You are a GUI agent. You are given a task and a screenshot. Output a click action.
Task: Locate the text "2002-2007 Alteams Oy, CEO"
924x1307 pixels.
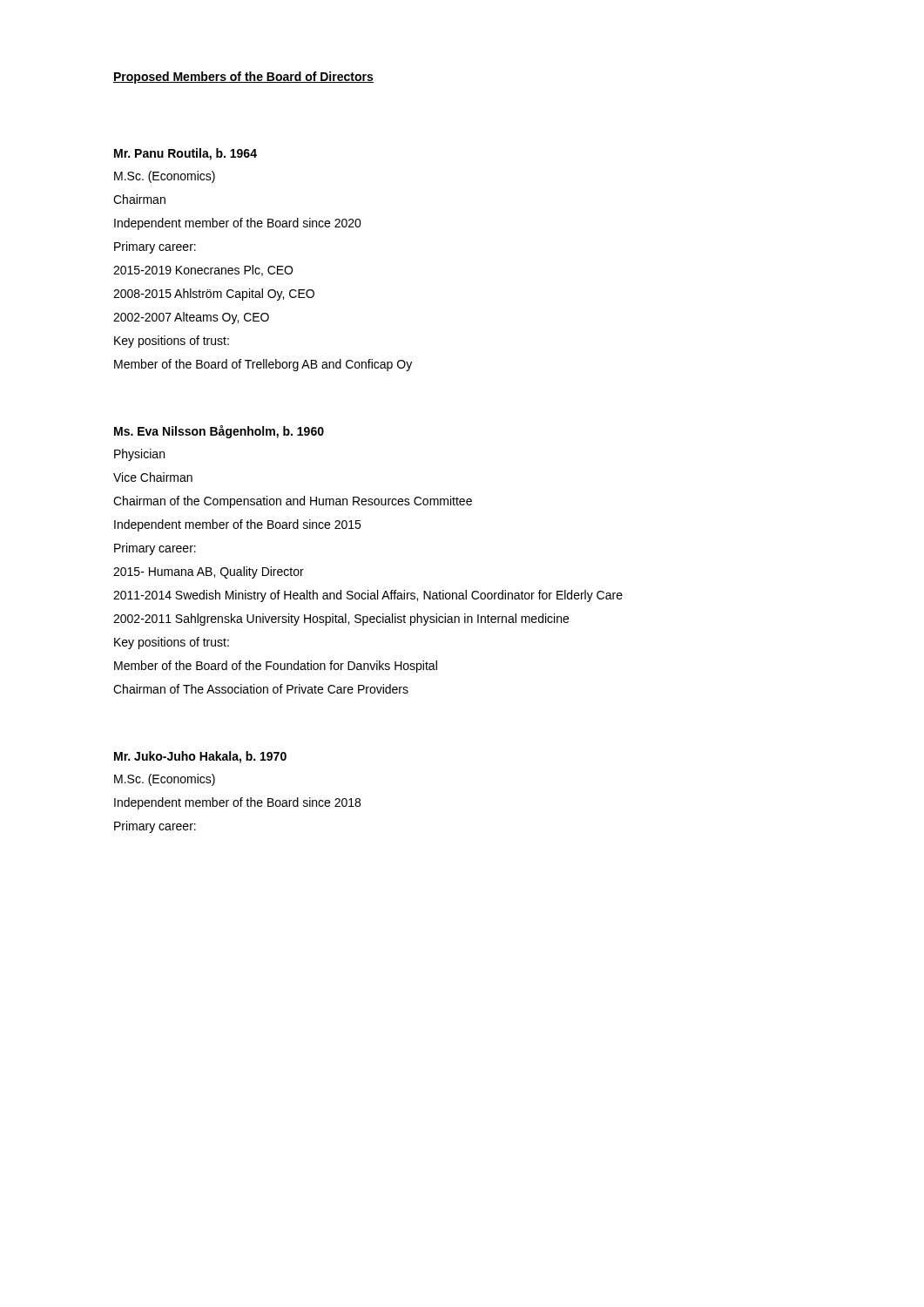(191, 317)
